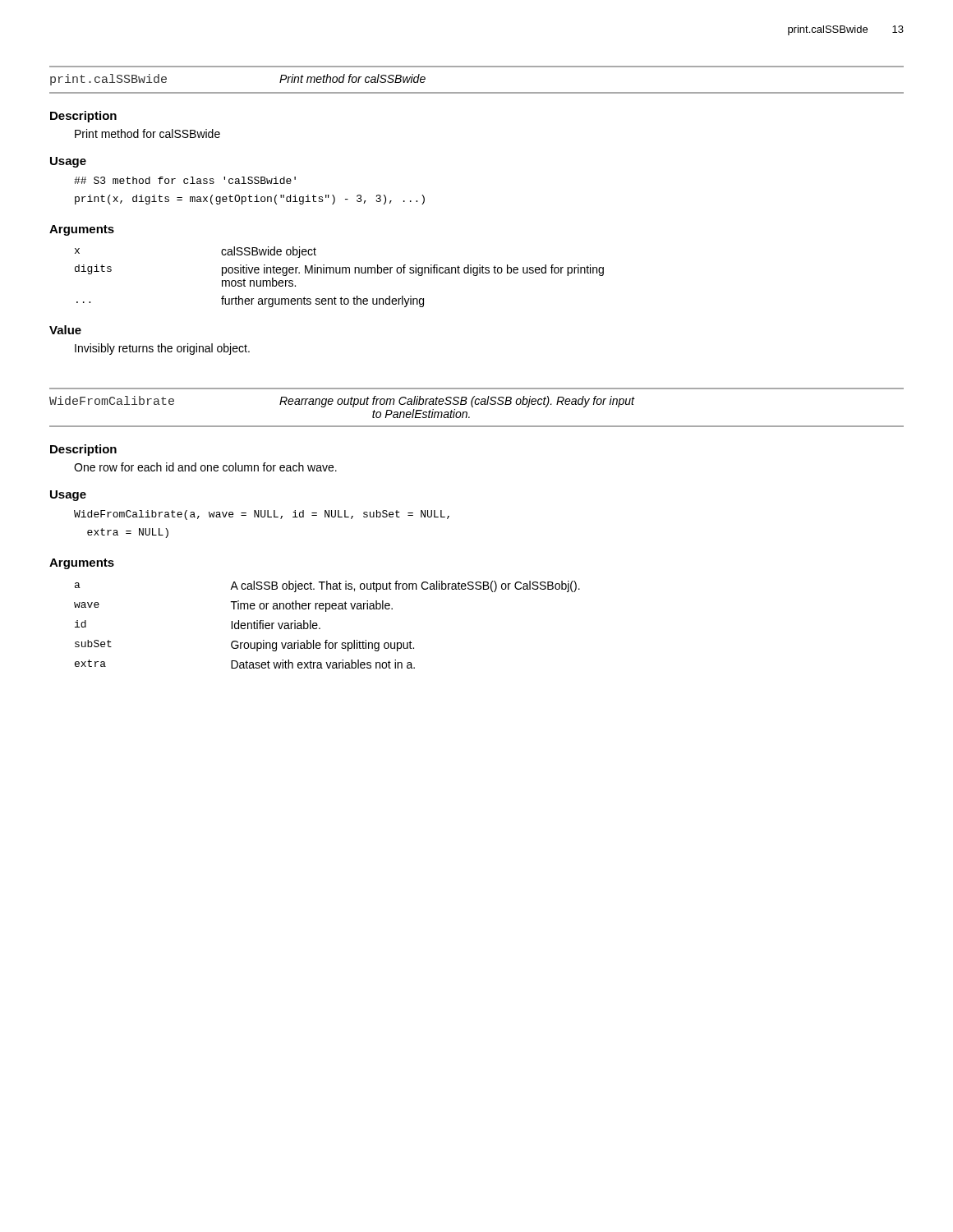Find the table that mentions "A calSSB object. That"
The image size is (953, 1232).
(x=476, y=625)
